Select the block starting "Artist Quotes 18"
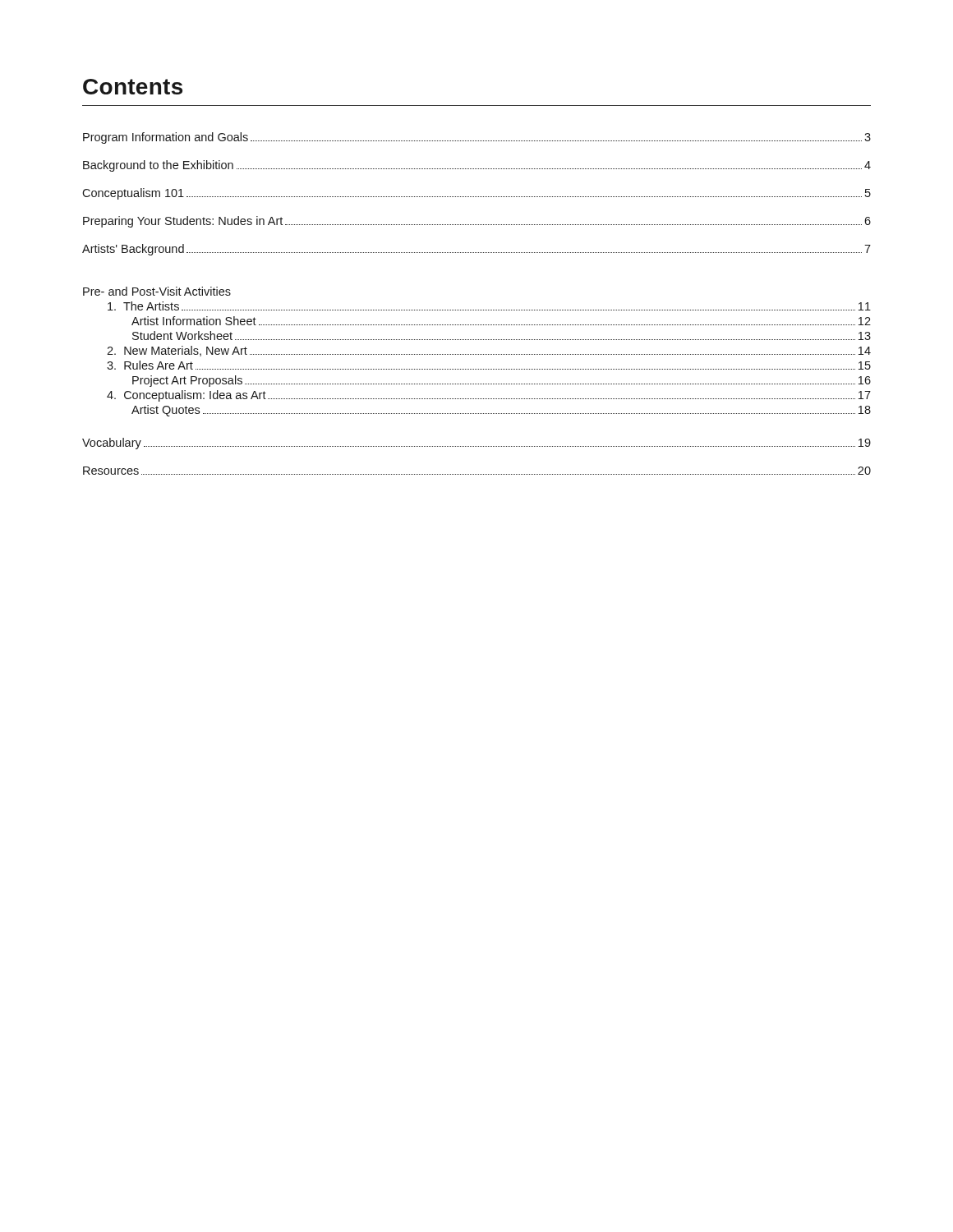The height and width of the screenshot is (1232, 953). pos(501,410)
